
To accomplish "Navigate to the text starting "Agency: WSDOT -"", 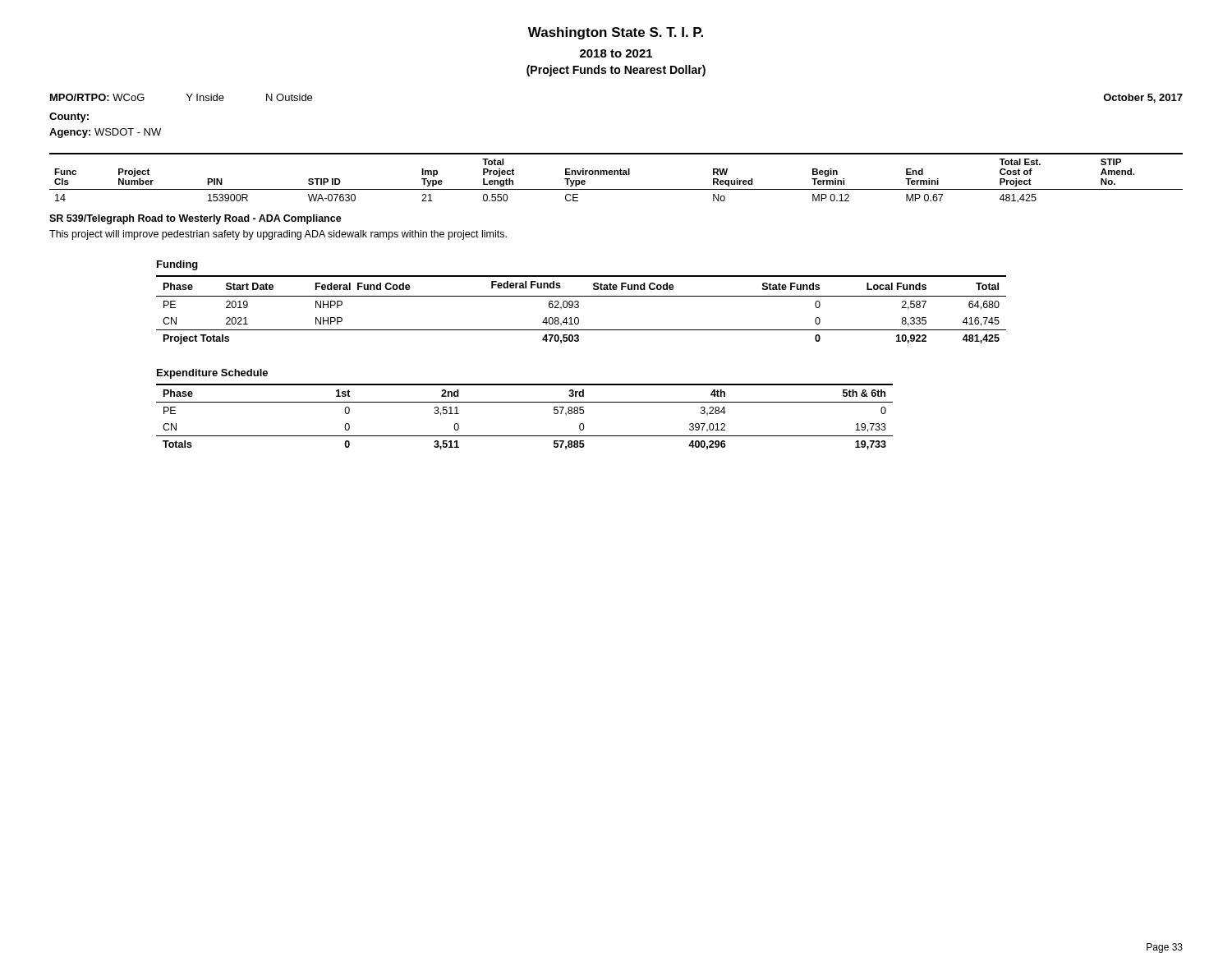I will tap(105, 132).
